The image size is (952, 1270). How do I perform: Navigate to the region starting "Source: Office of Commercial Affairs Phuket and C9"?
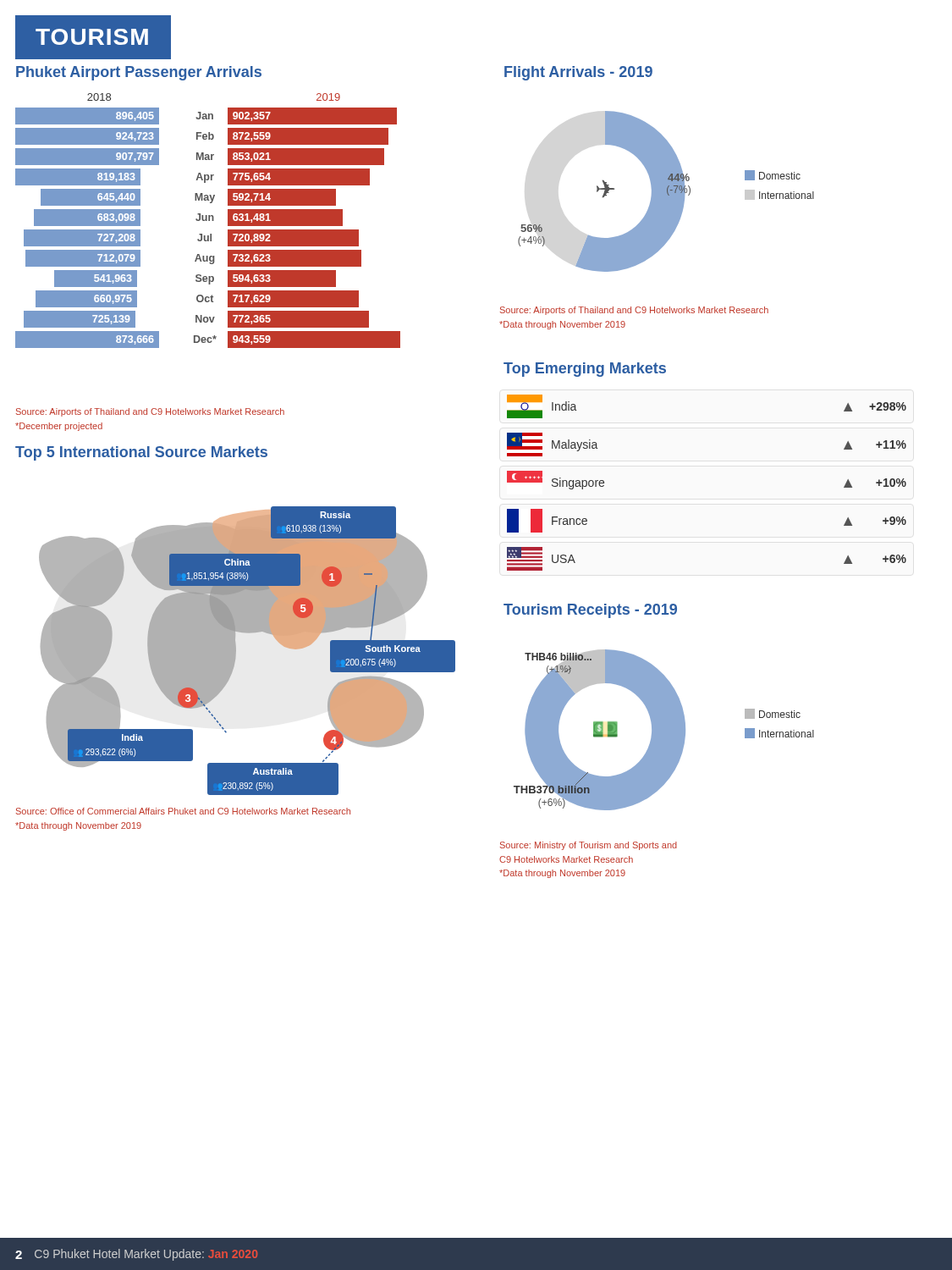(183, 818)
